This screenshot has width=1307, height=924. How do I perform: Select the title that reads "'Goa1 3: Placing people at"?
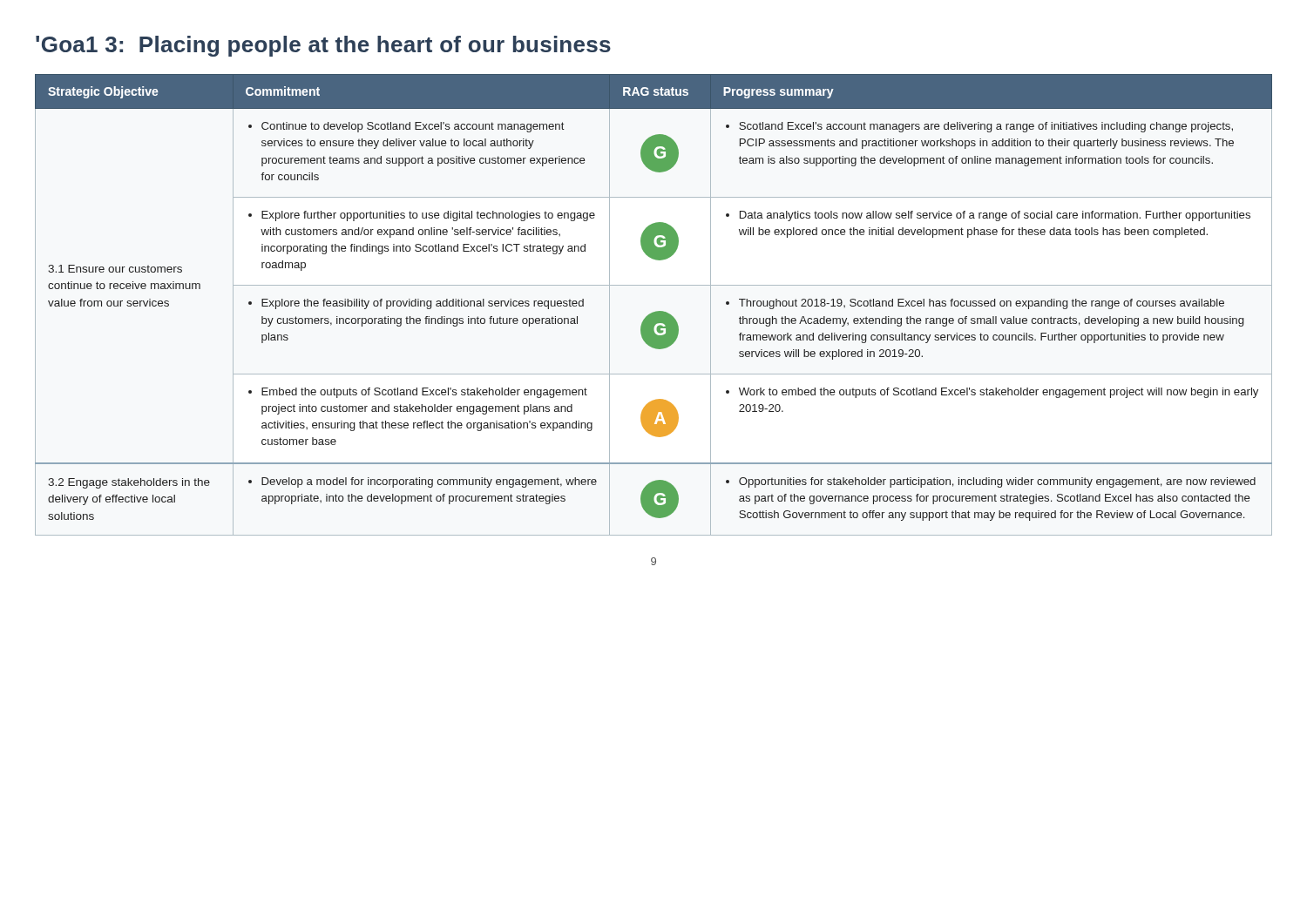click(x=323, y=46)
